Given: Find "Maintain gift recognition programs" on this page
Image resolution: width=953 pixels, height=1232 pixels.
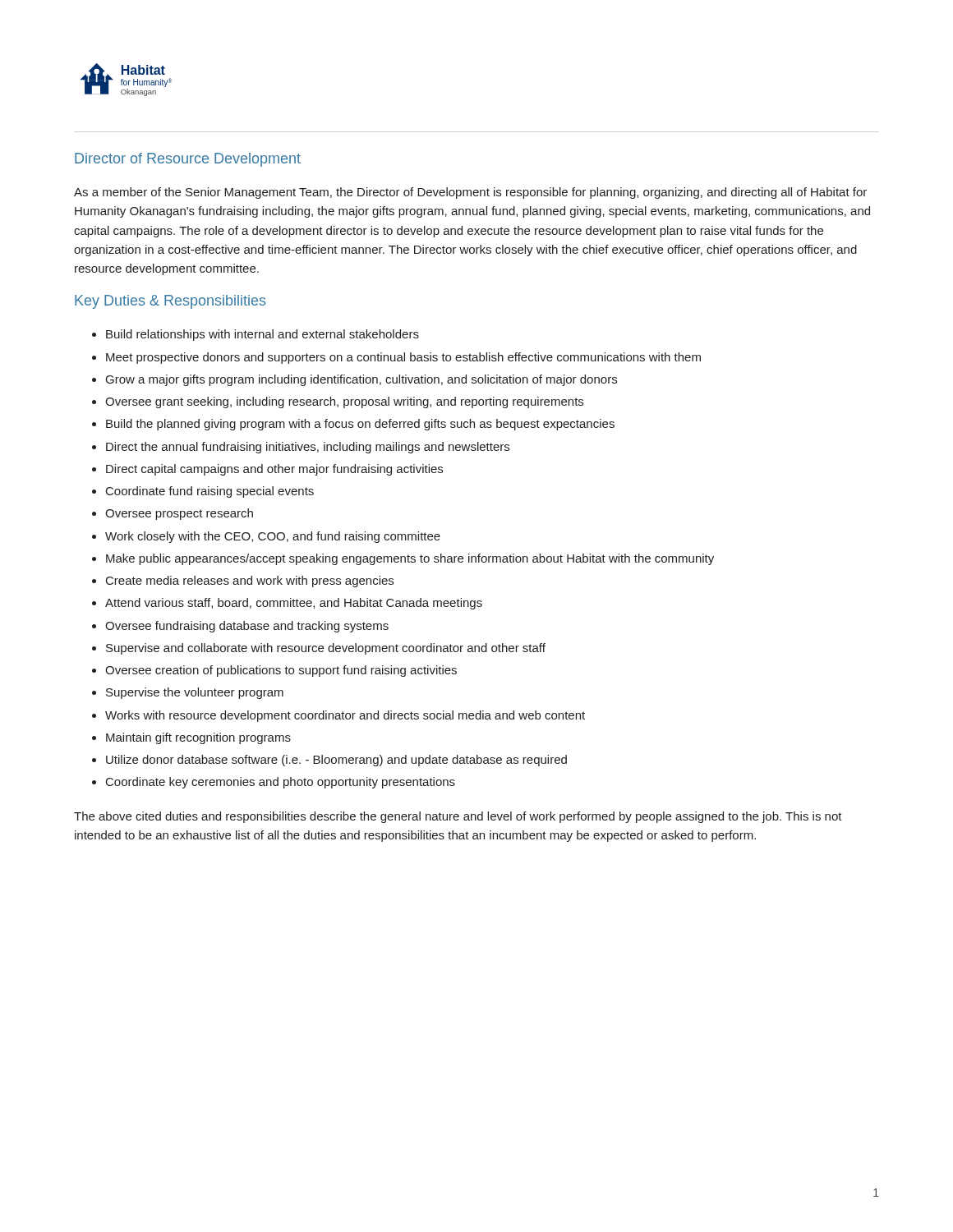Looking at the screenshot, I should coord(198,737).
